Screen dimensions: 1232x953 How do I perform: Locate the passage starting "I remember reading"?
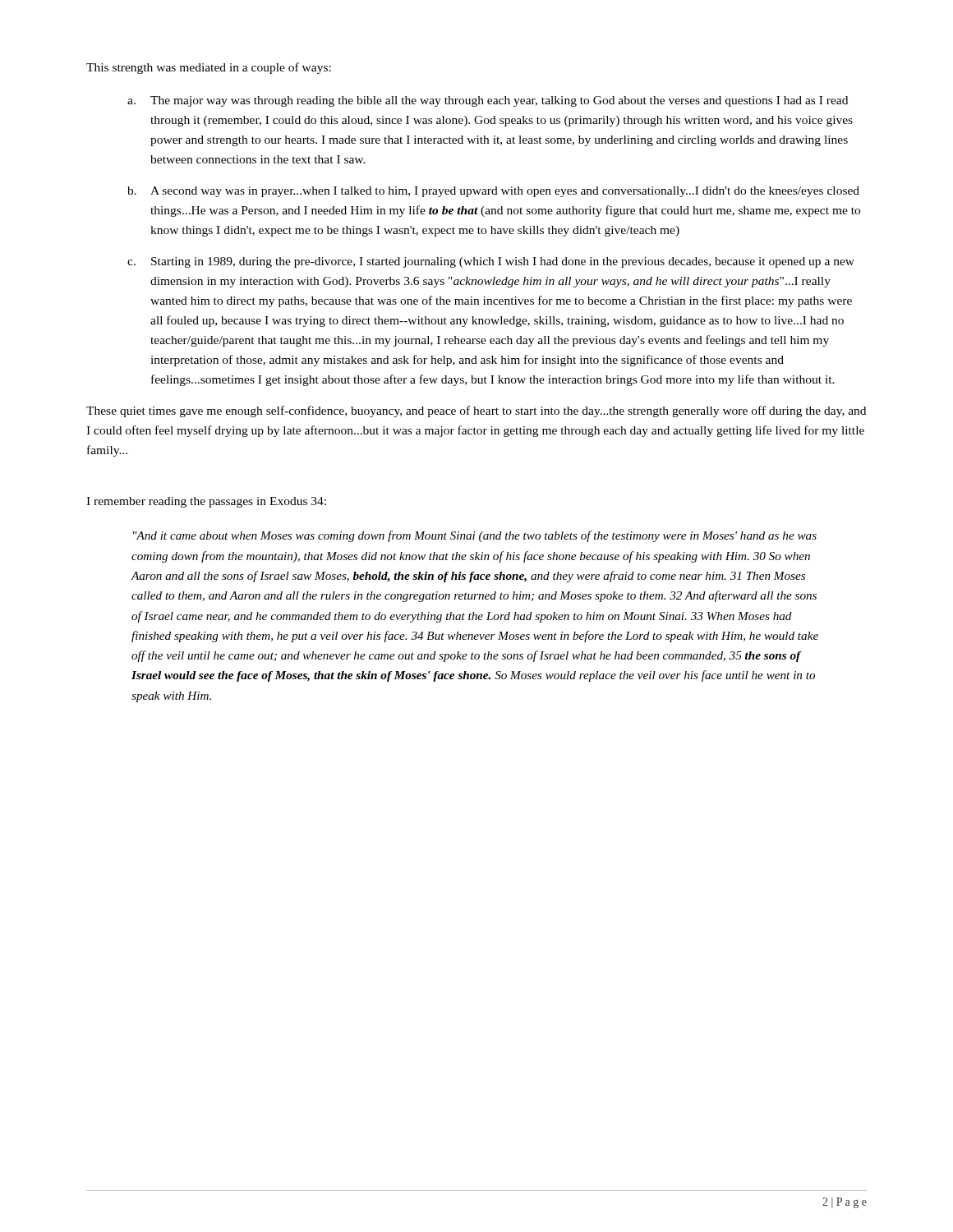pyautogui.click(x=207, y=501)
